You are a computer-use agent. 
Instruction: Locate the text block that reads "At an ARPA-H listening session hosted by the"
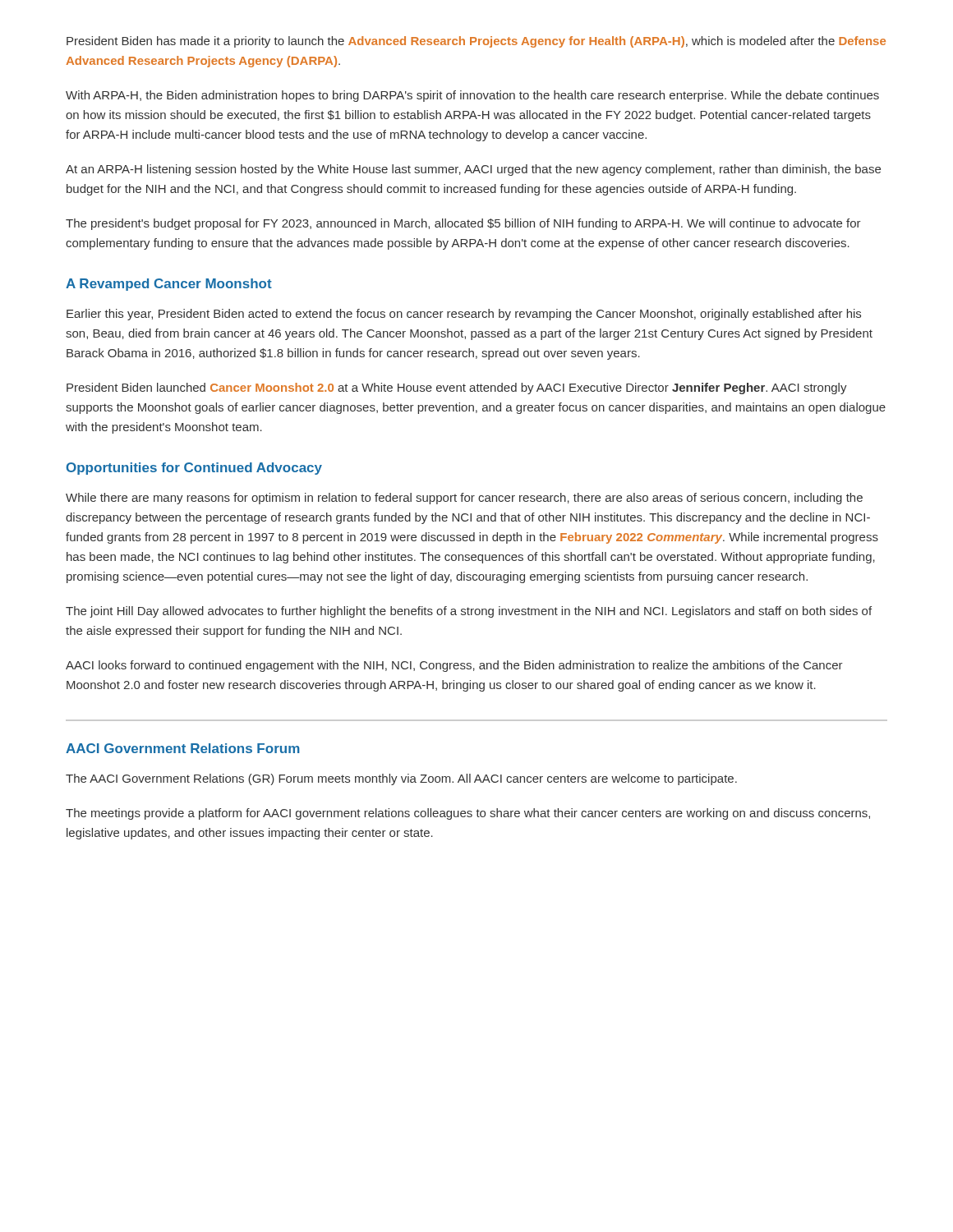point(474,179)
